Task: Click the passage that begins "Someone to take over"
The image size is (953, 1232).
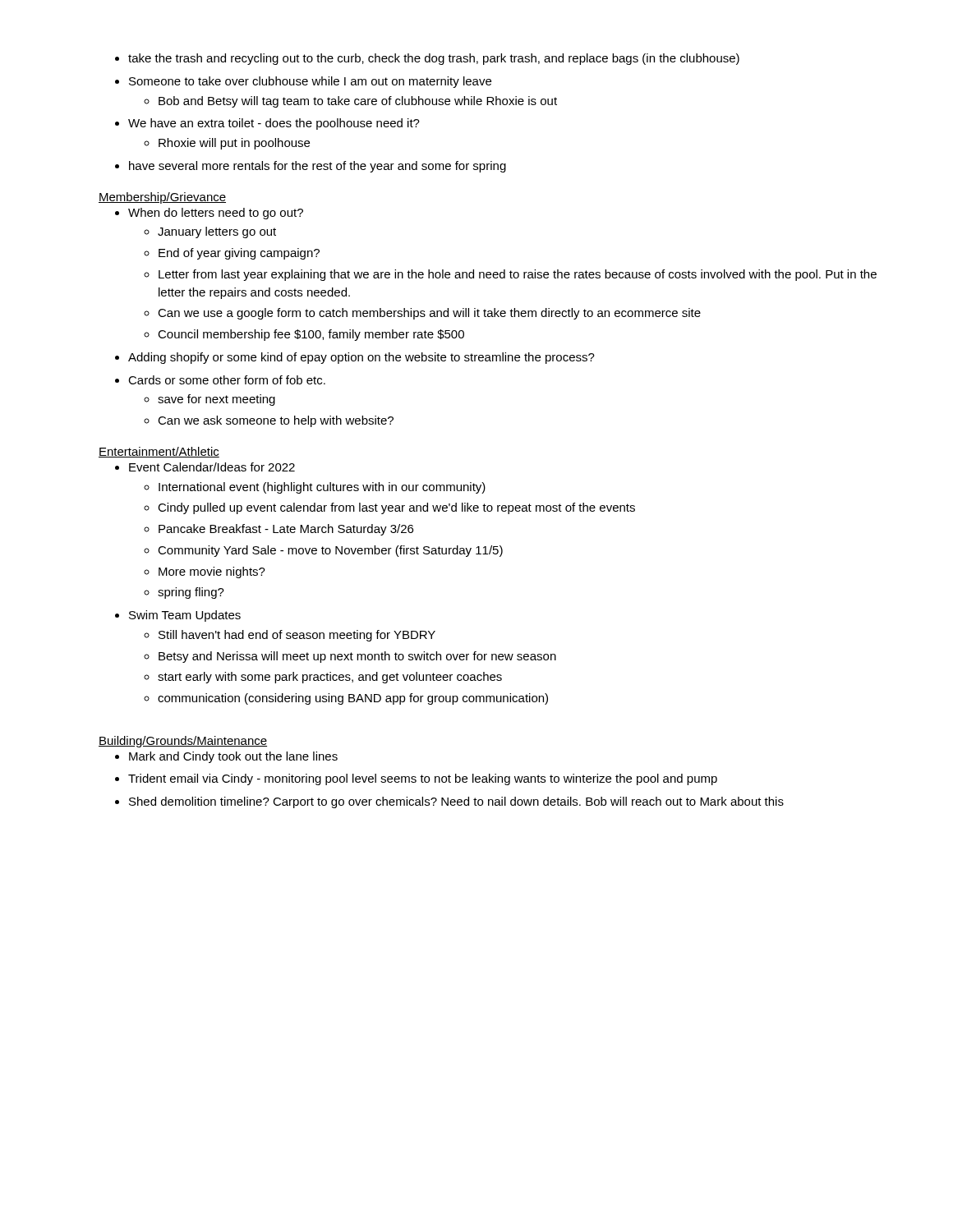Action: click(489, 91)
